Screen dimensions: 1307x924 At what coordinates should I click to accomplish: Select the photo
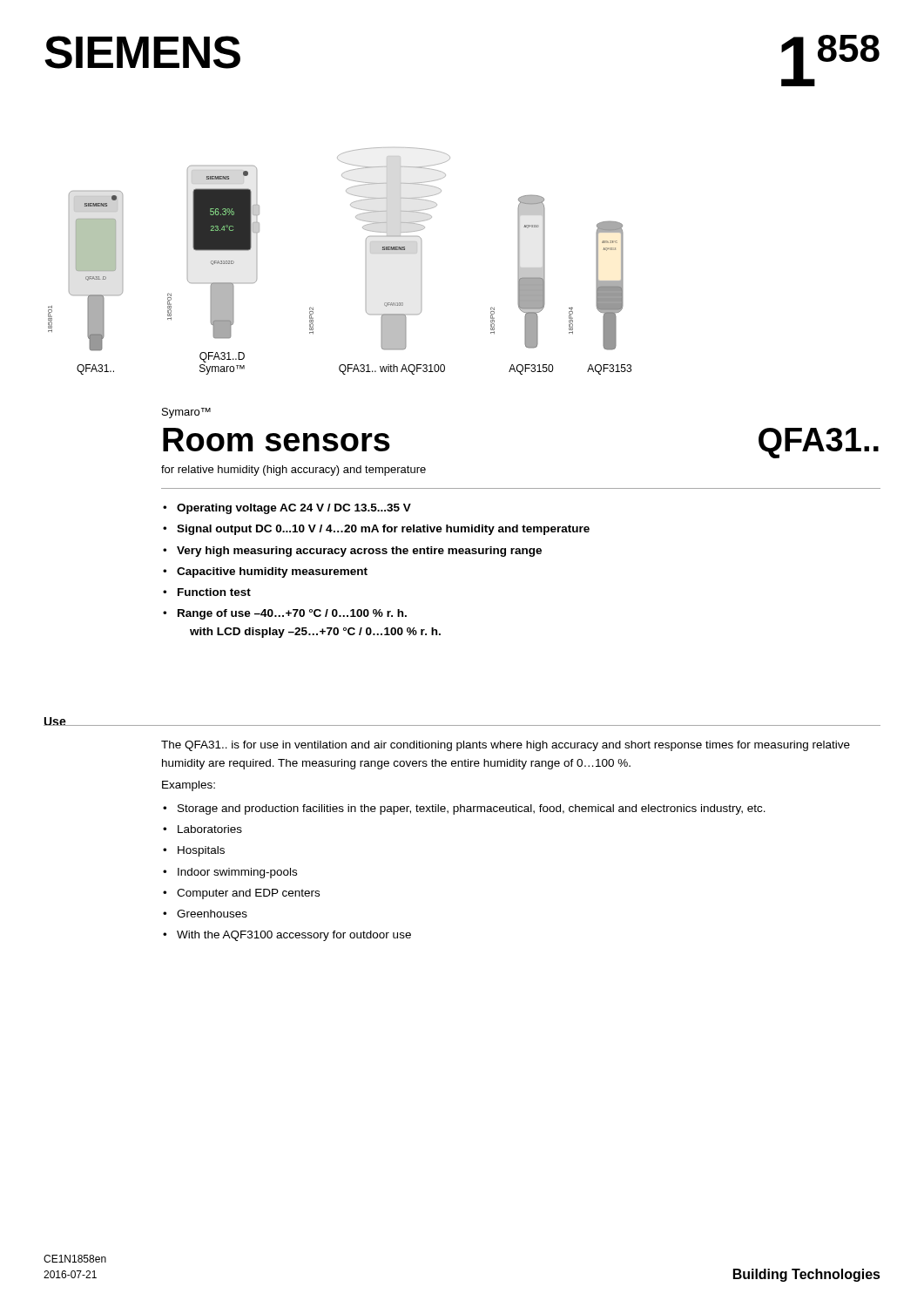point(462,248)
